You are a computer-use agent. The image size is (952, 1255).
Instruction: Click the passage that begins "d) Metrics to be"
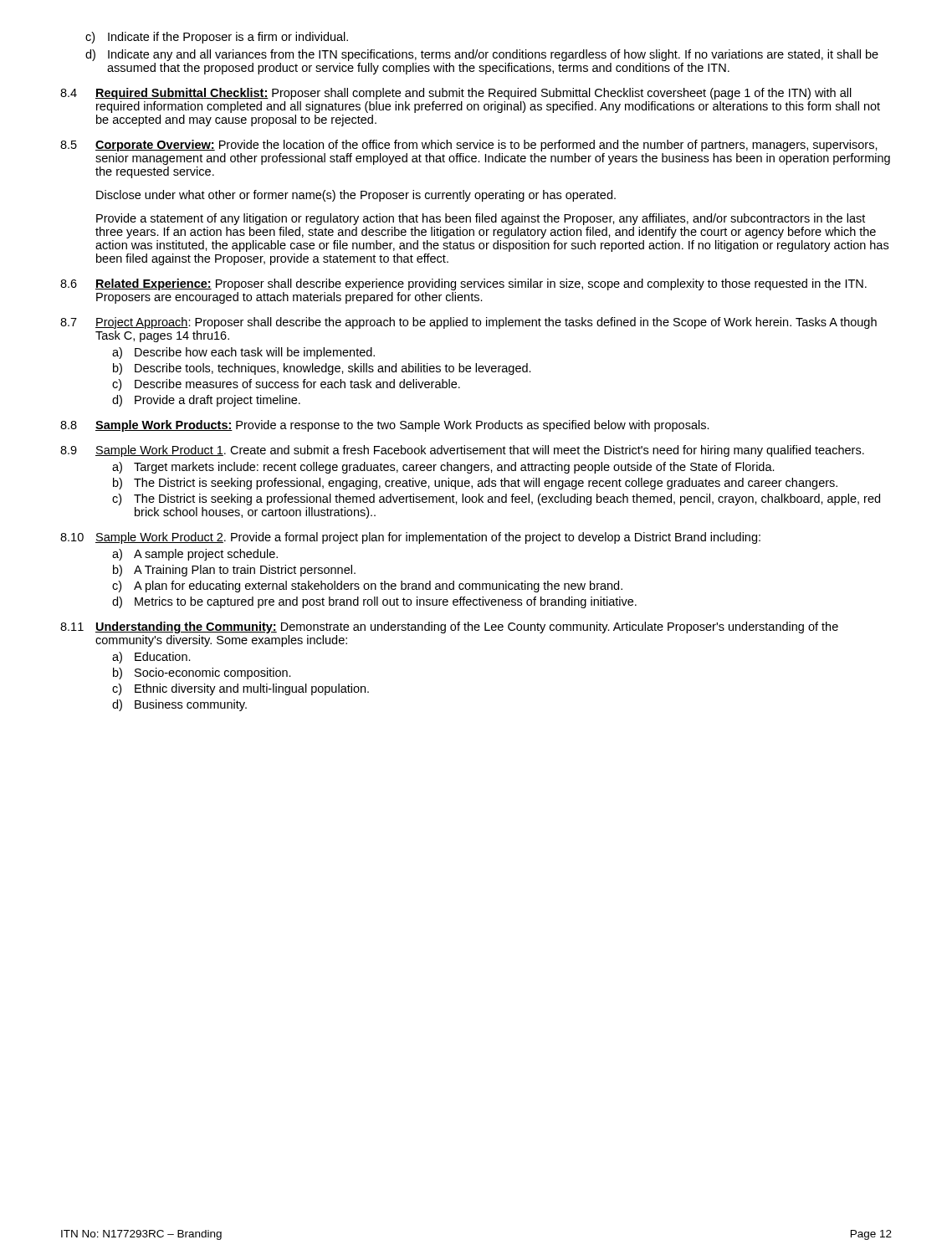375,602
